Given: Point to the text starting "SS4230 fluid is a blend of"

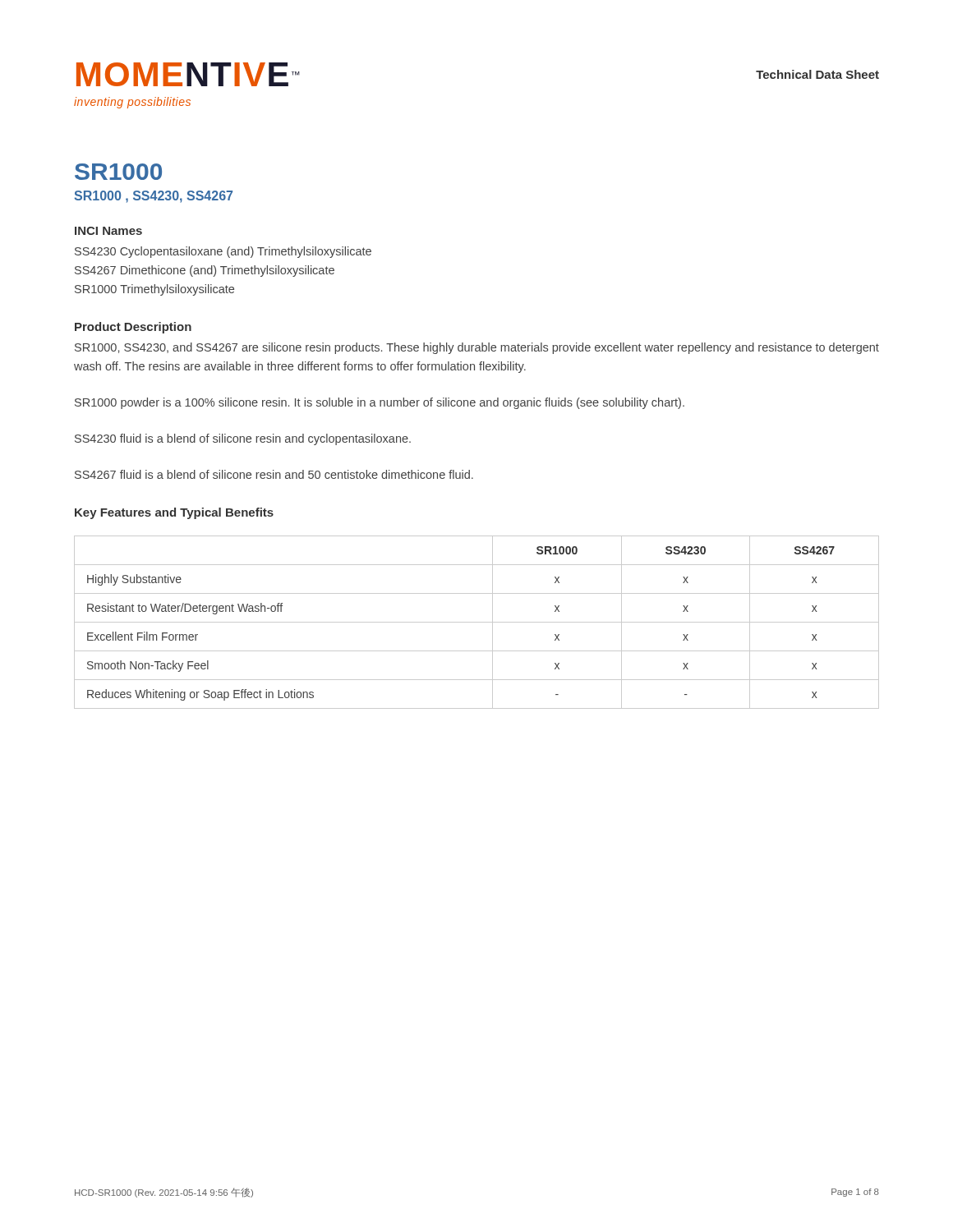Looking at the screenshot, I should point(243,439).
